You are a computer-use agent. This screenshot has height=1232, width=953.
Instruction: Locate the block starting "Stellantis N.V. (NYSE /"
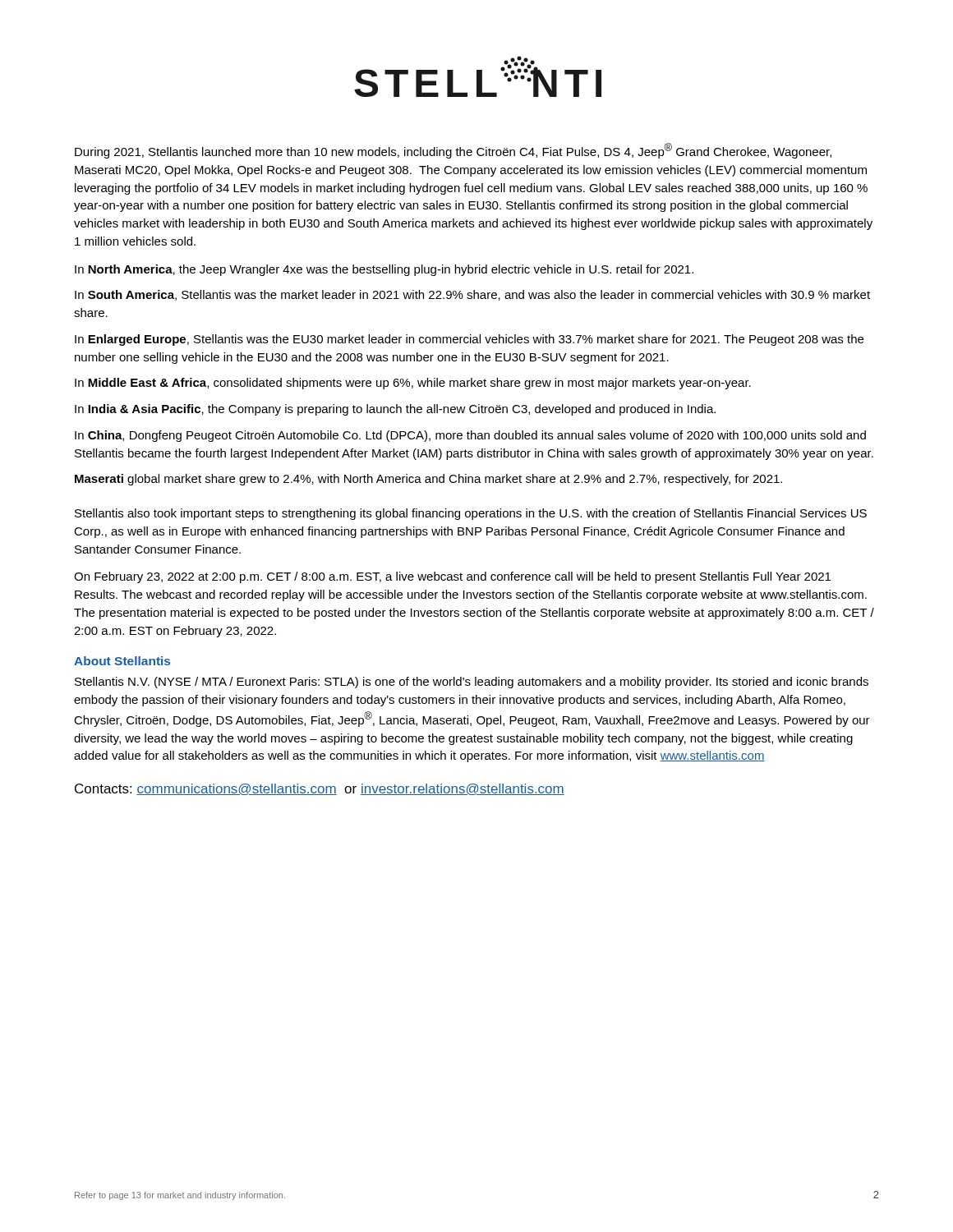click(472, 718)
